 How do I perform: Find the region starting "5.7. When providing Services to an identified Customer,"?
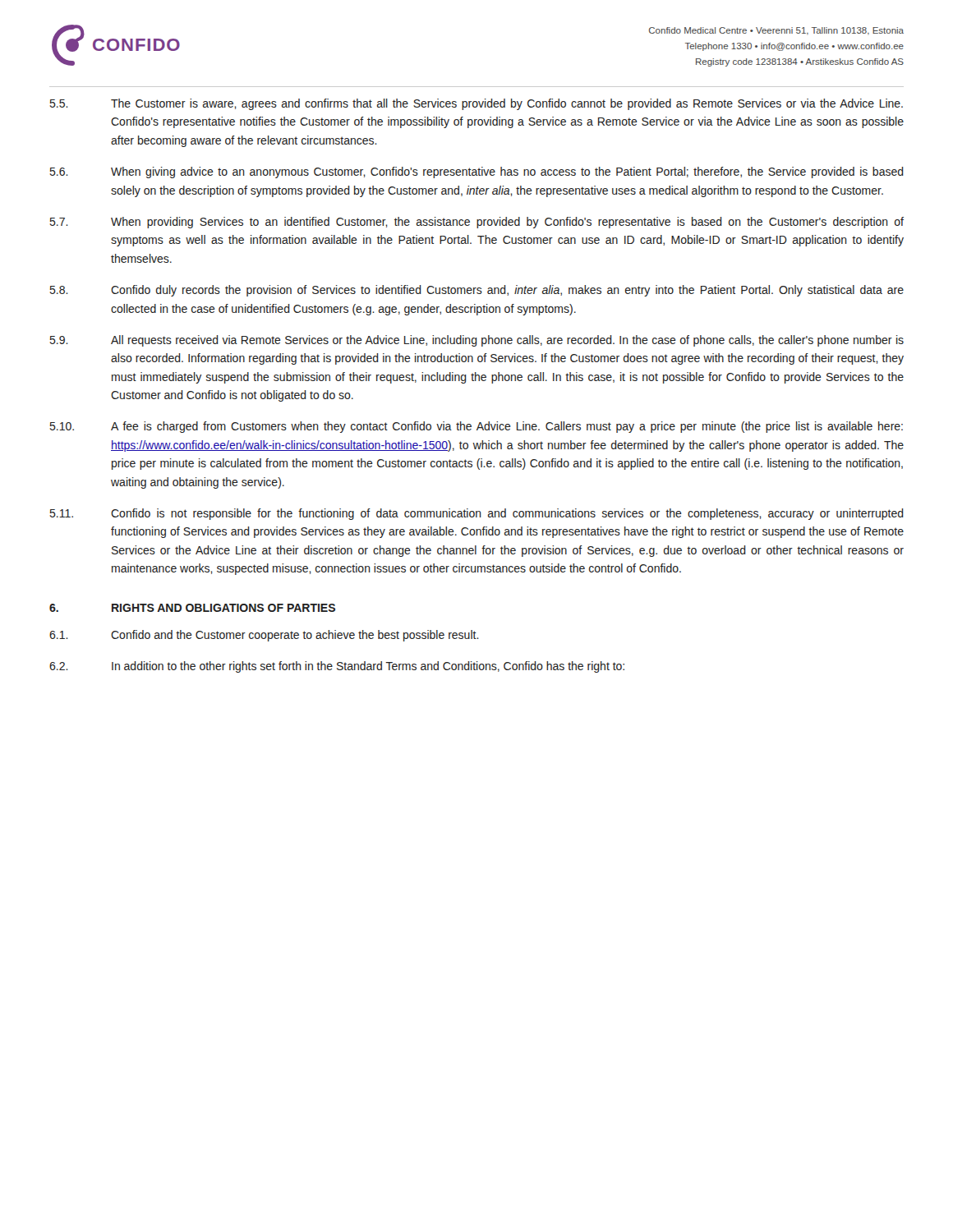click(476, 240)
